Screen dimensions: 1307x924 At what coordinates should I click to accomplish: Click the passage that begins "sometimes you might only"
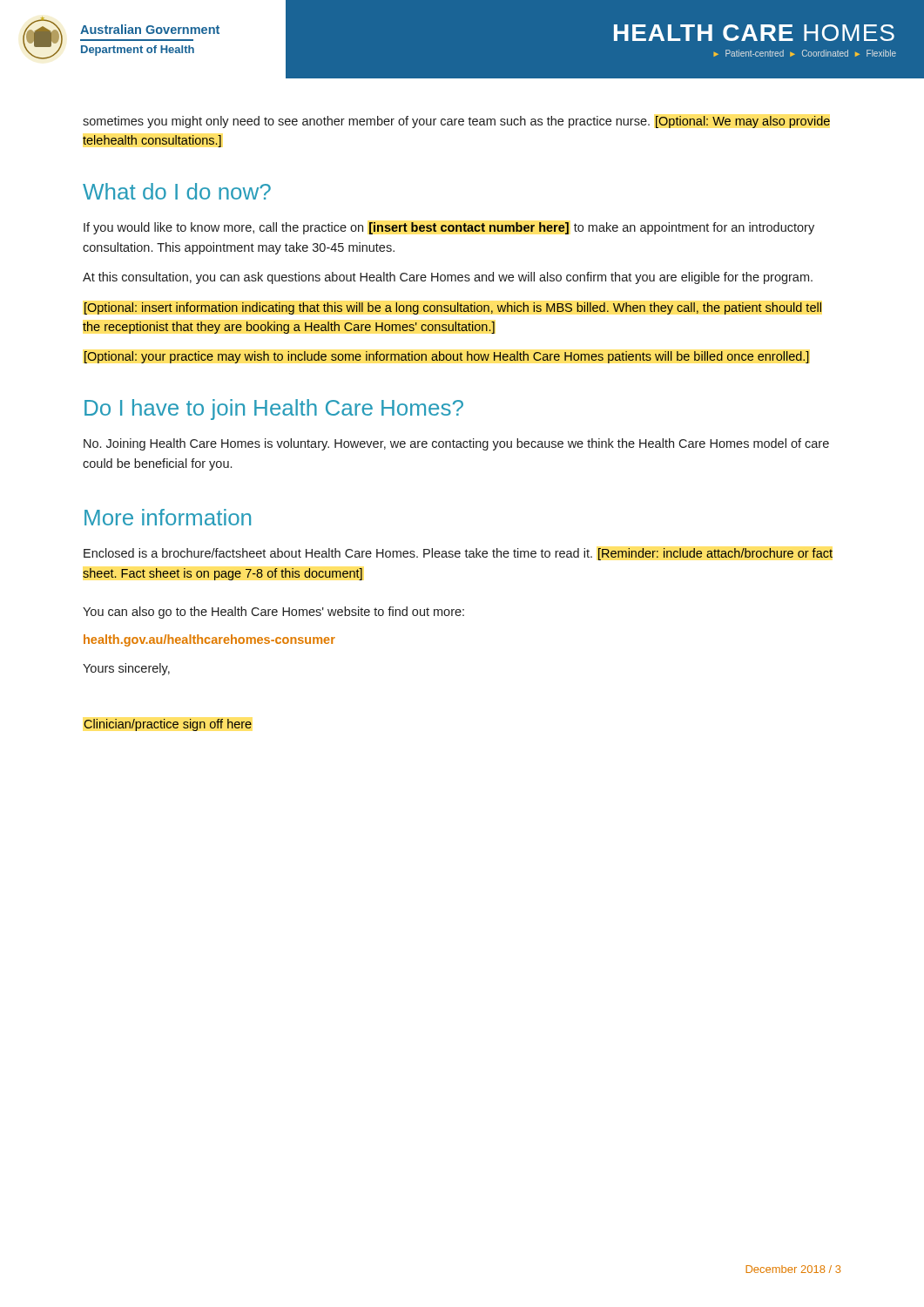(x=456, y=131)
